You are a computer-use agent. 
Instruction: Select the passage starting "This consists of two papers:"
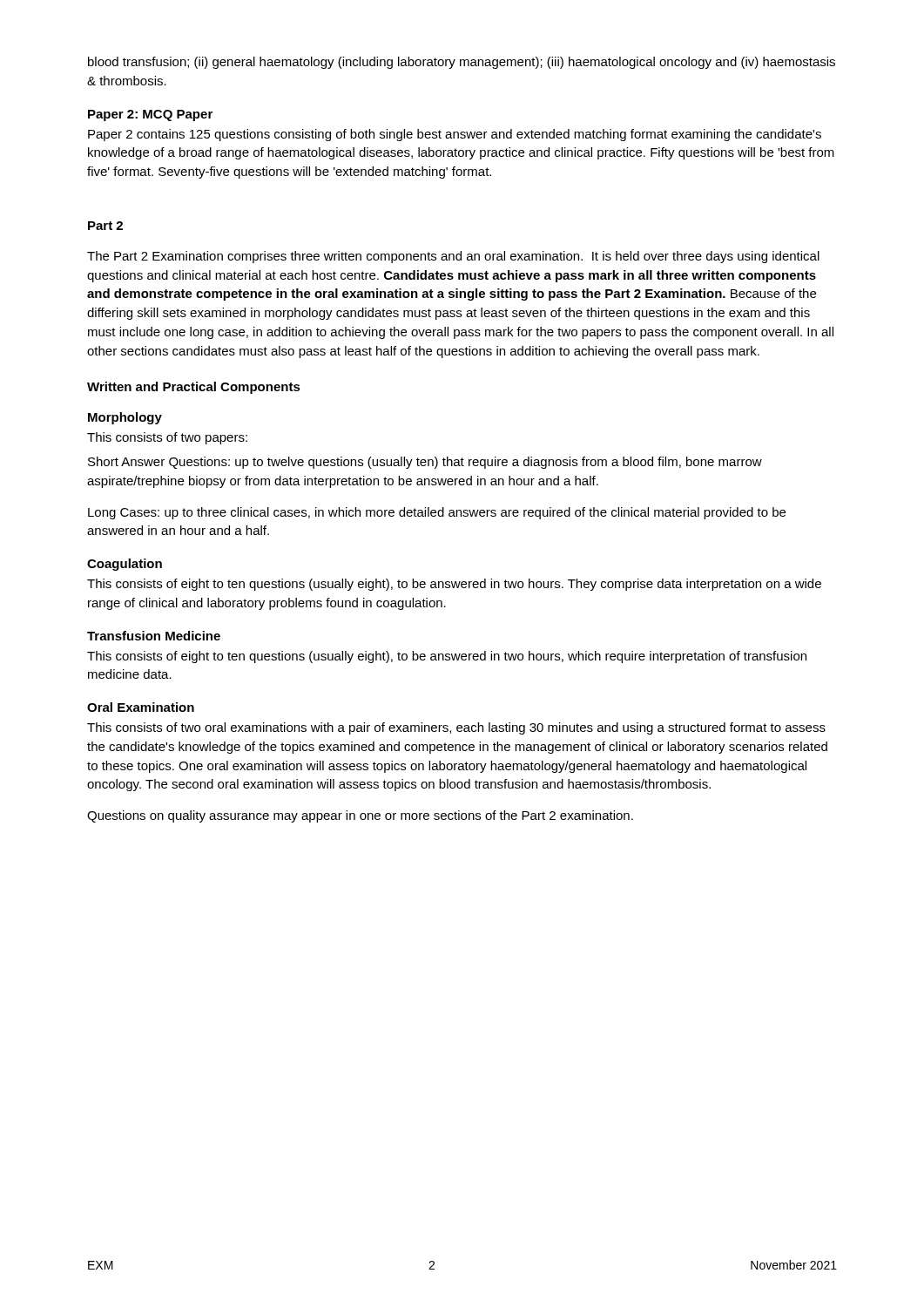(x=168, y=437)
